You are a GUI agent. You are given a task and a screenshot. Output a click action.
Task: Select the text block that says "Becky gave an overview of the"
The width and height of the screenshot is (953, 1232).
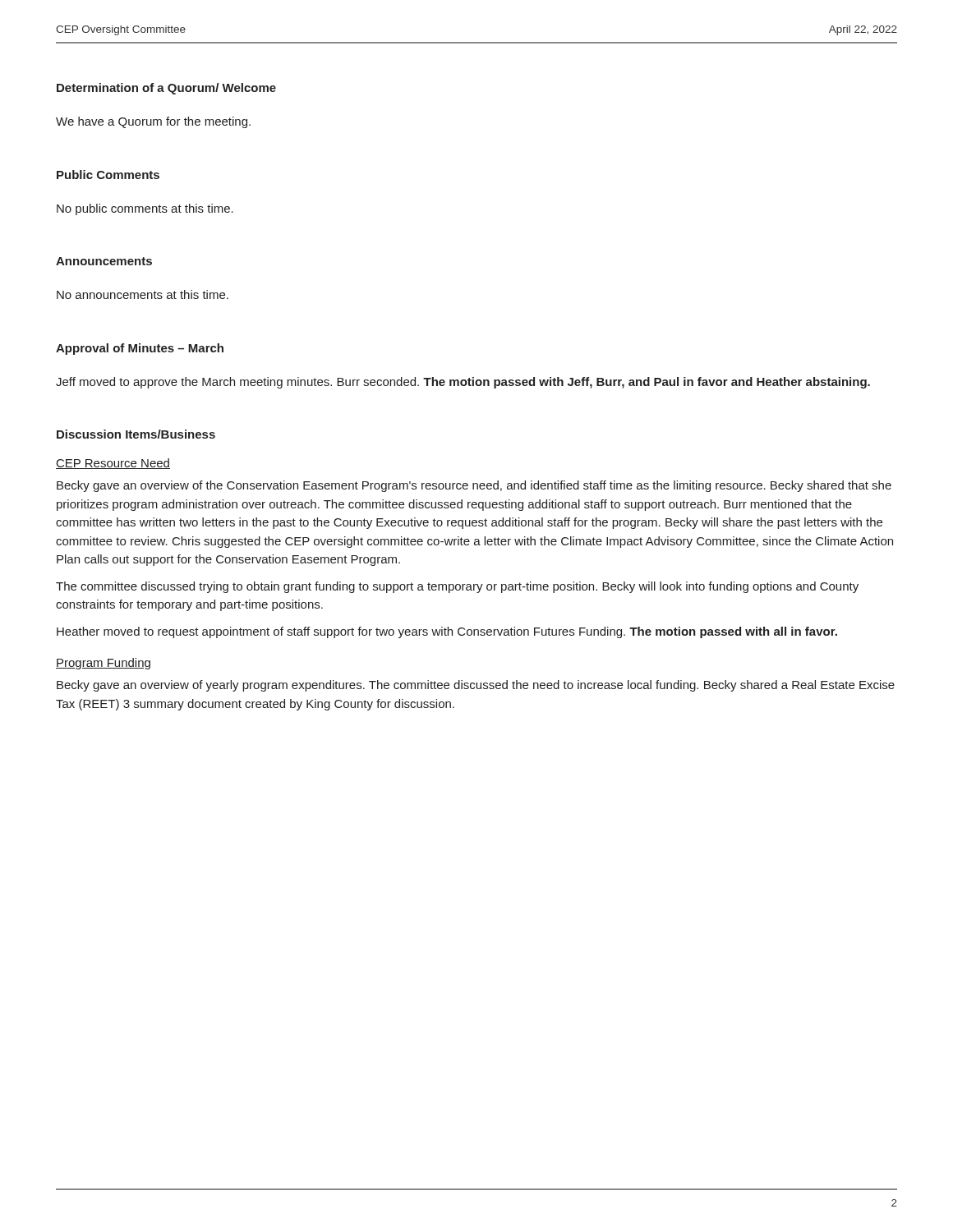[x=475, y=522]
